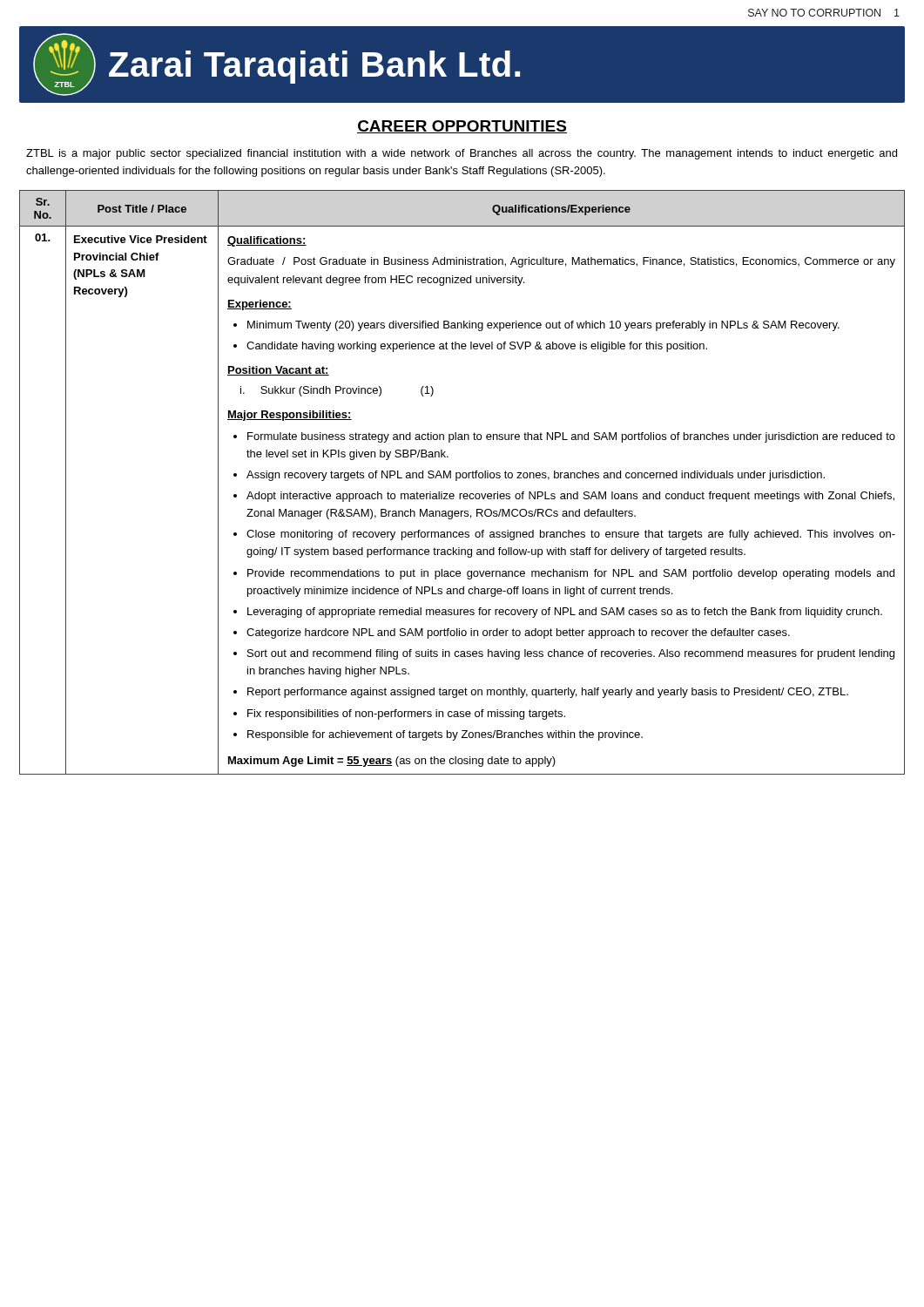
Task: Find the block on this page that starts "Adopt interactive approach to materialize recoveries of NPLs"
Action: [571, 504]
